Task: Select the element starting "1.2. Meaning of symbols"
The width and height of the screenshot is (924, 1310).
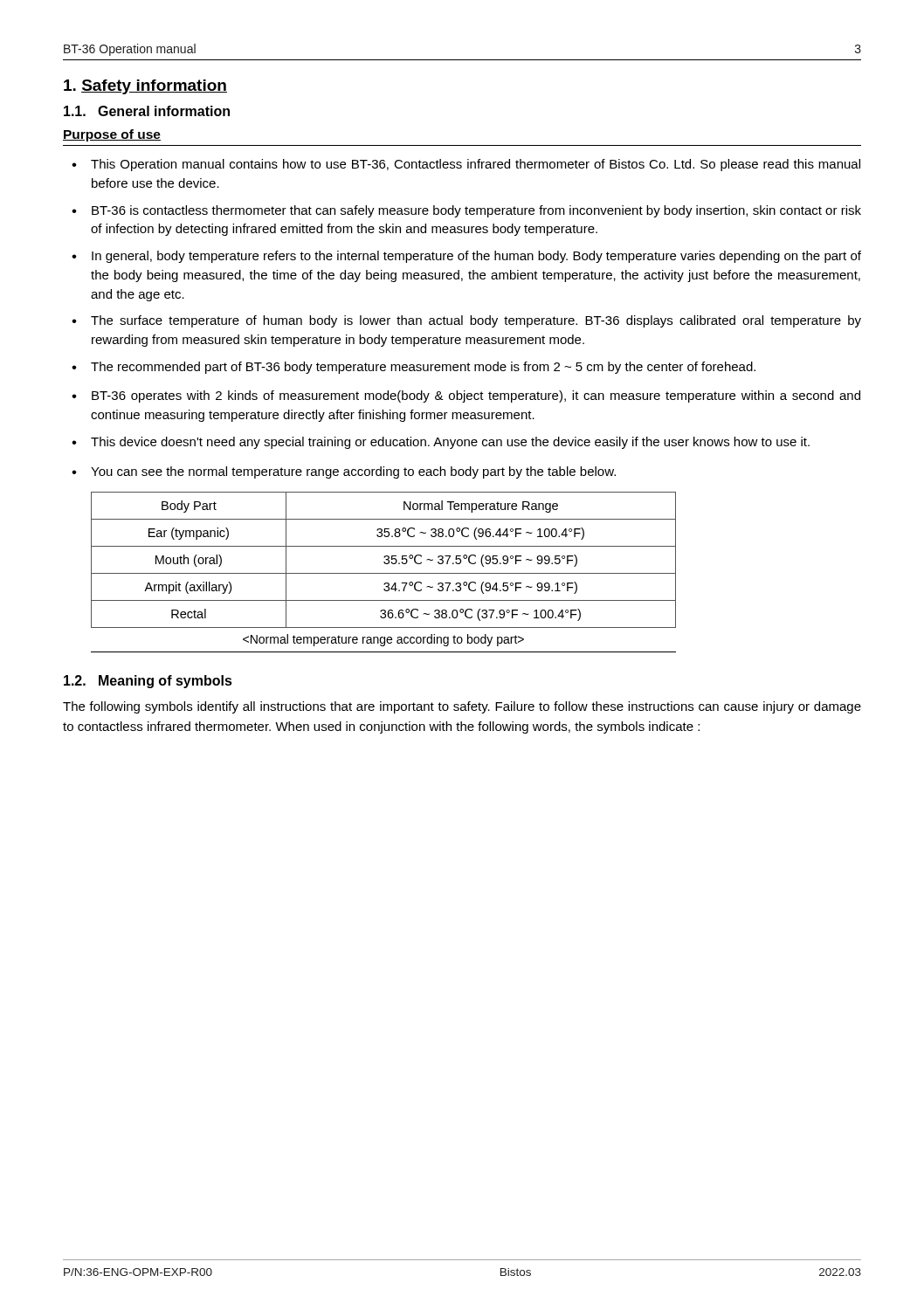Action: click(x=148, y=681)
